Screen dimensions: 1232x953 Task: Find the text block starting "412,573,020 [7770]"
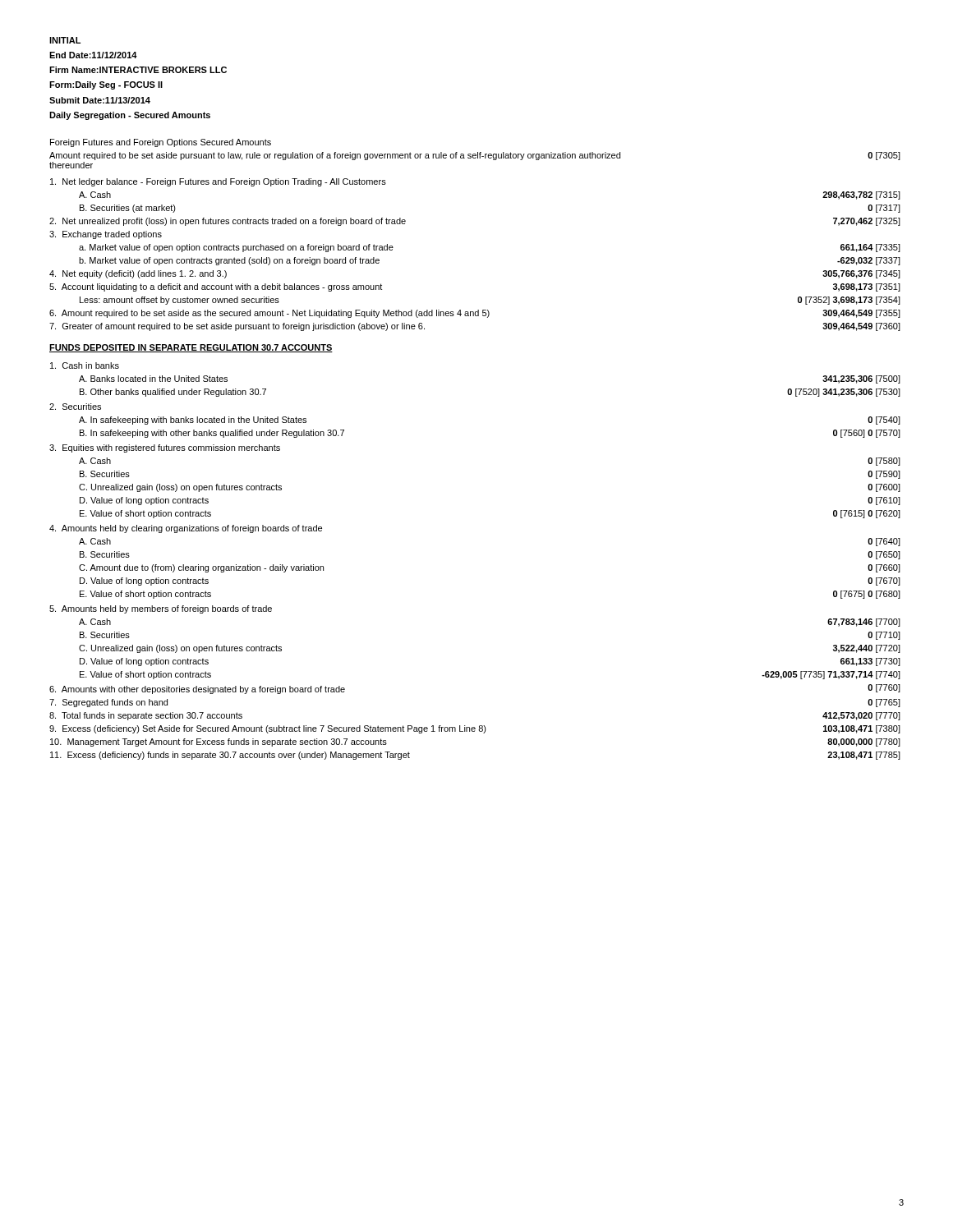tap(861, 715)
